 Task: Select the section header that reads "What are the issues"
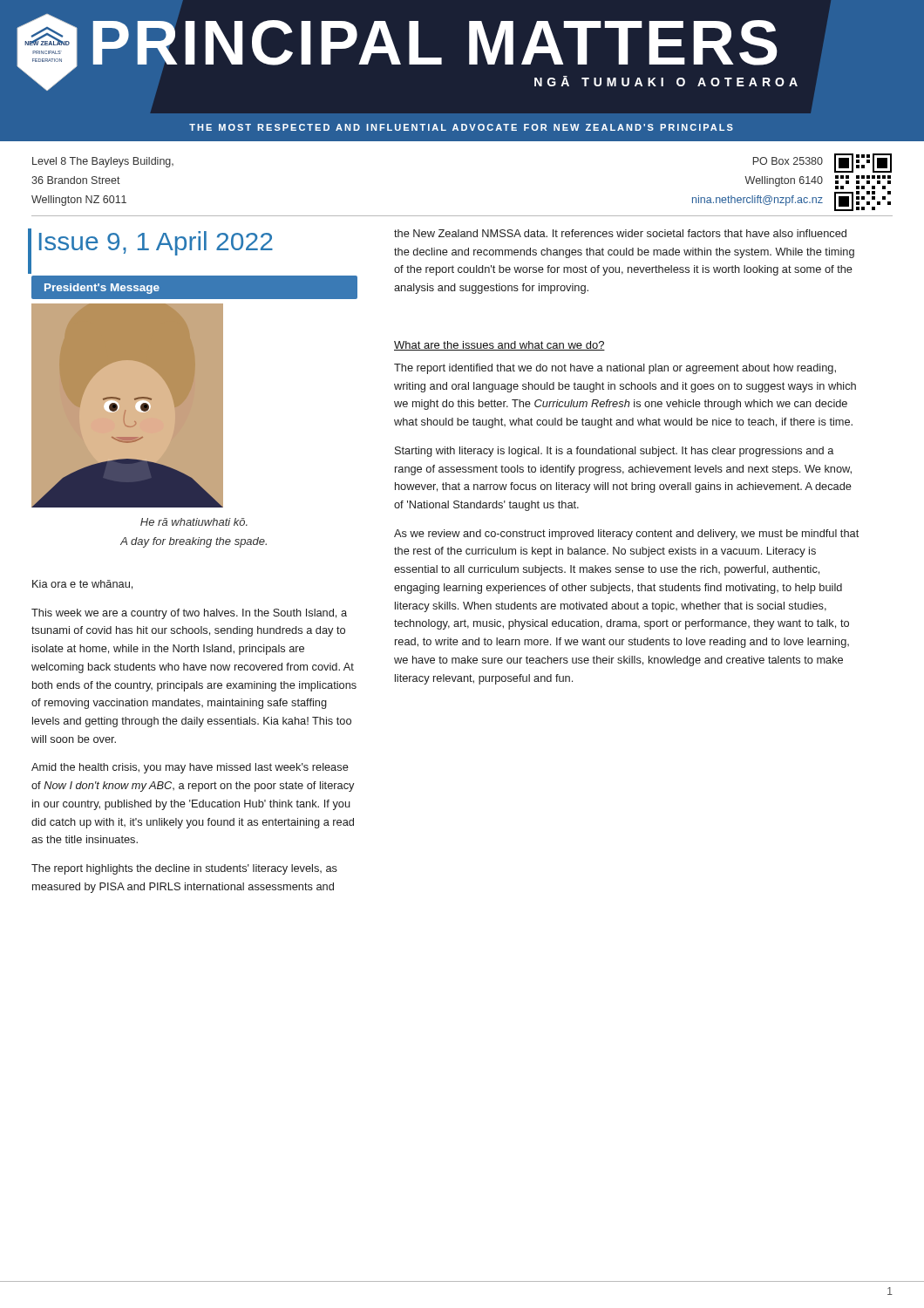[x=499, y=345]
